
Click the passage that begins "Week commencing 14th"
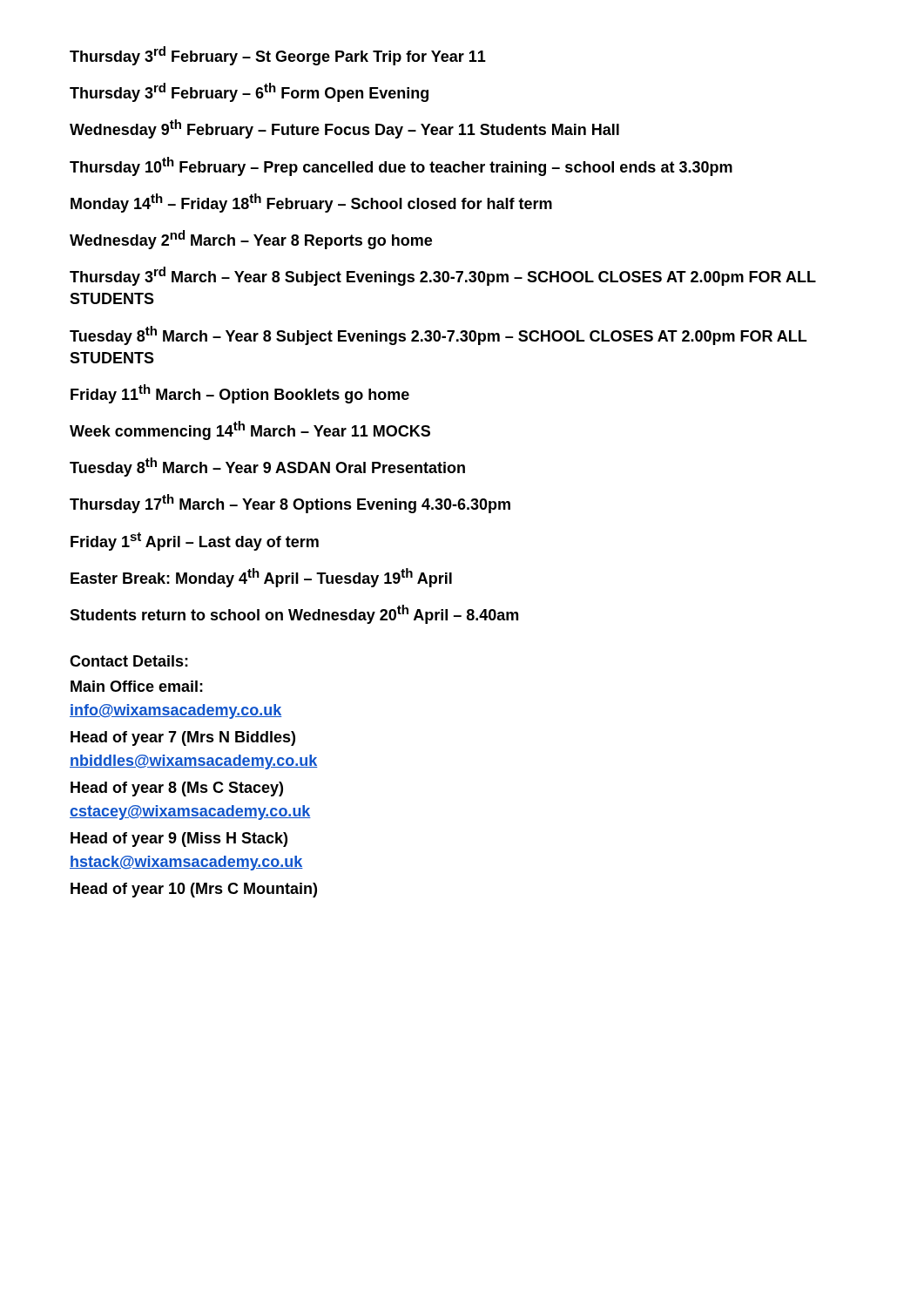[x=250, y=429]
